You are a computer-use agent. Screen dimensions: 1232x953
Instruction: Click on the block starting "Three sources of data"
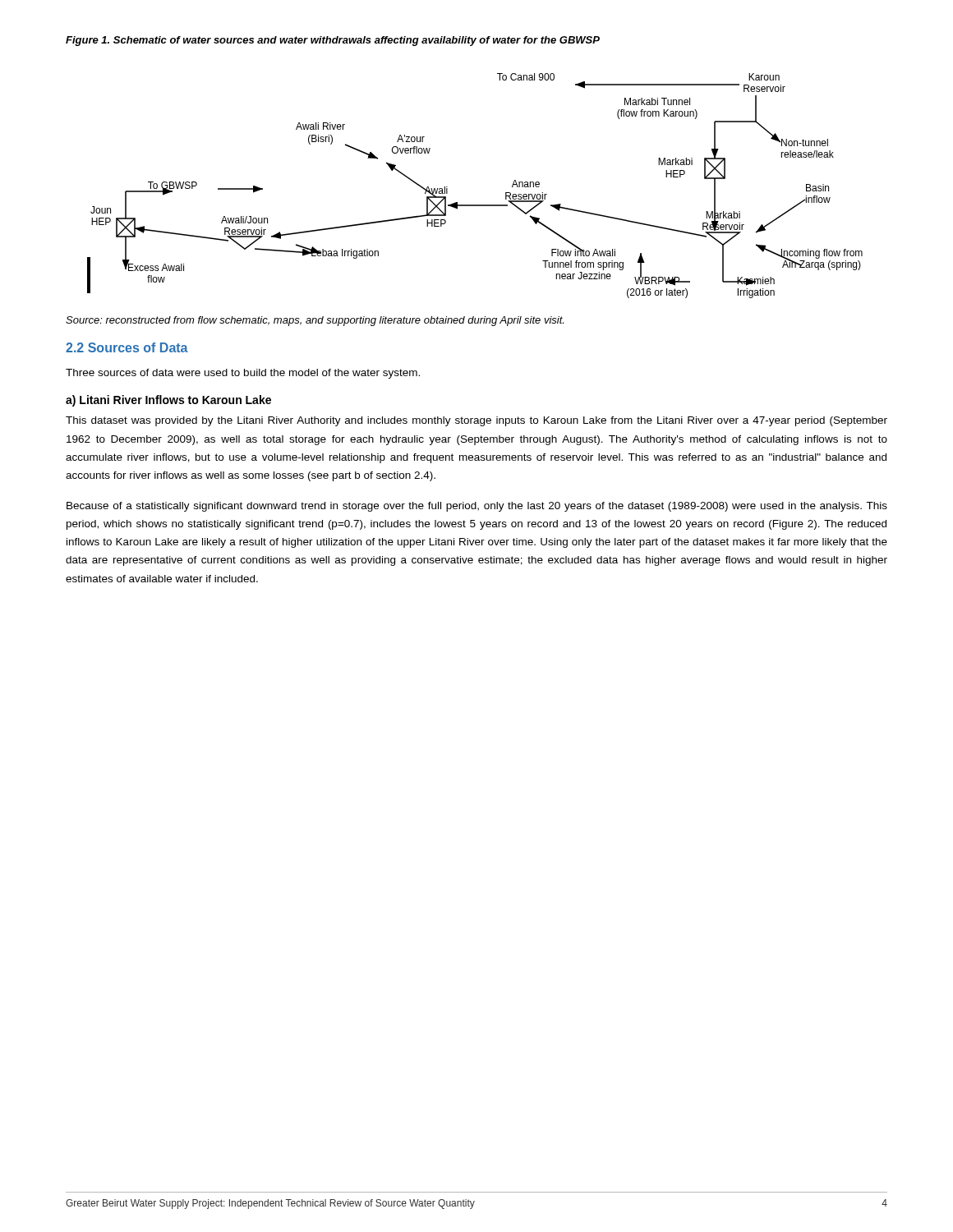(x=243, y=373)
